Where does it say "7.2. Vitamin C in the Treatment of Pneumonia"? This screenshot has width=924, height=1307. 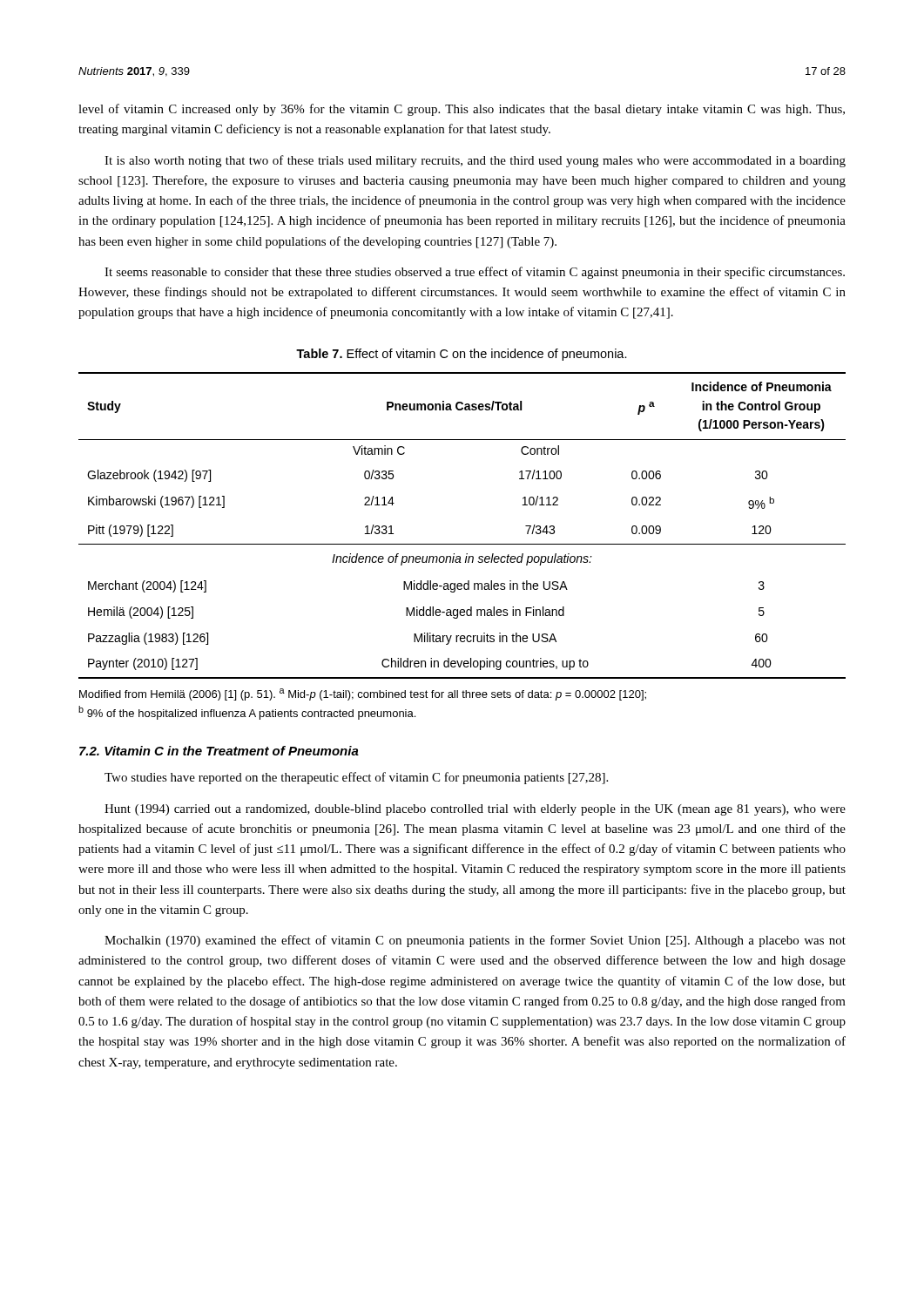[218, 751]
